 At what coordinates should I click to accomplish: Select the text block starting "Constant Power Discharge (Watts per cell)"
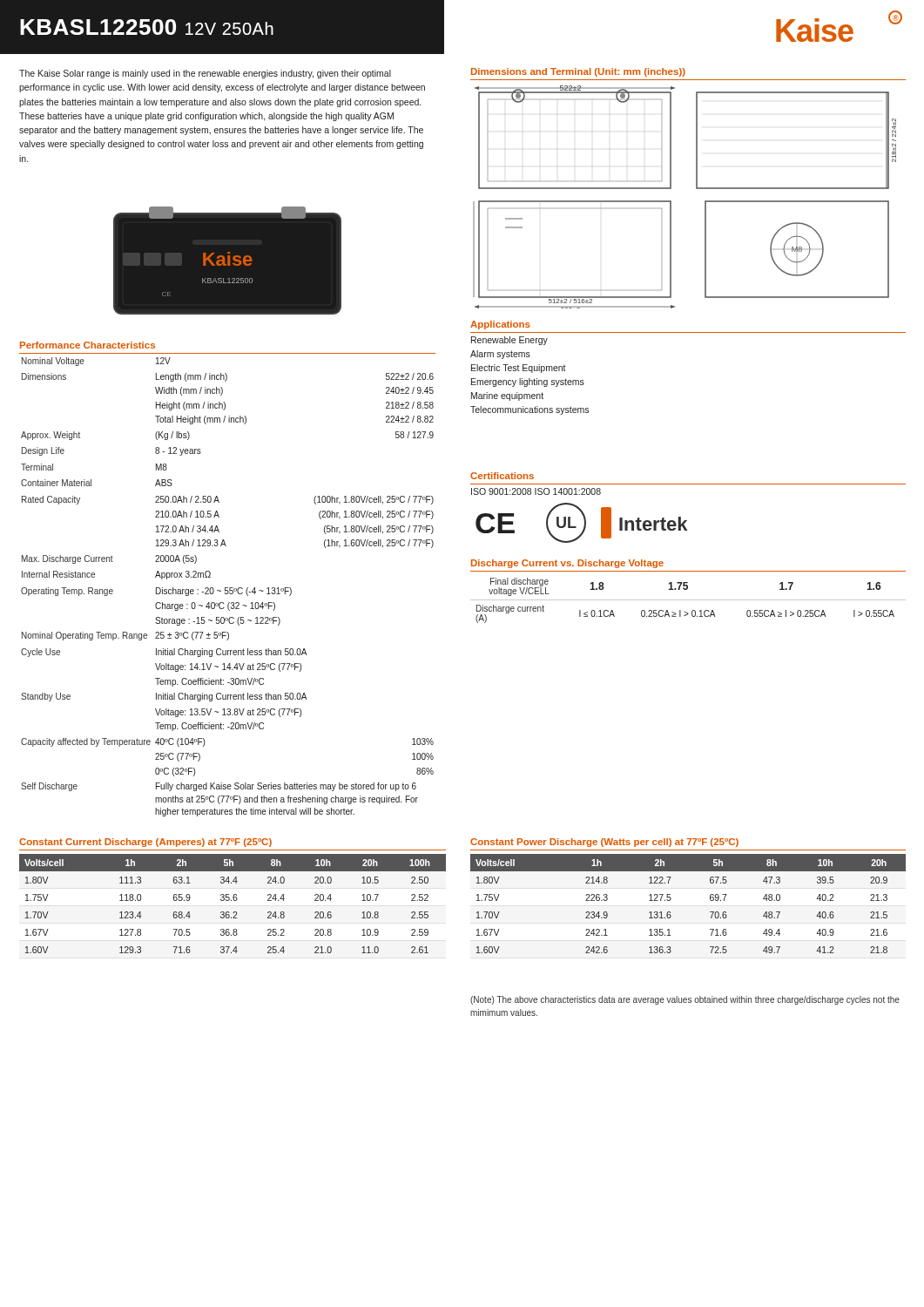[x=605, y=842]
